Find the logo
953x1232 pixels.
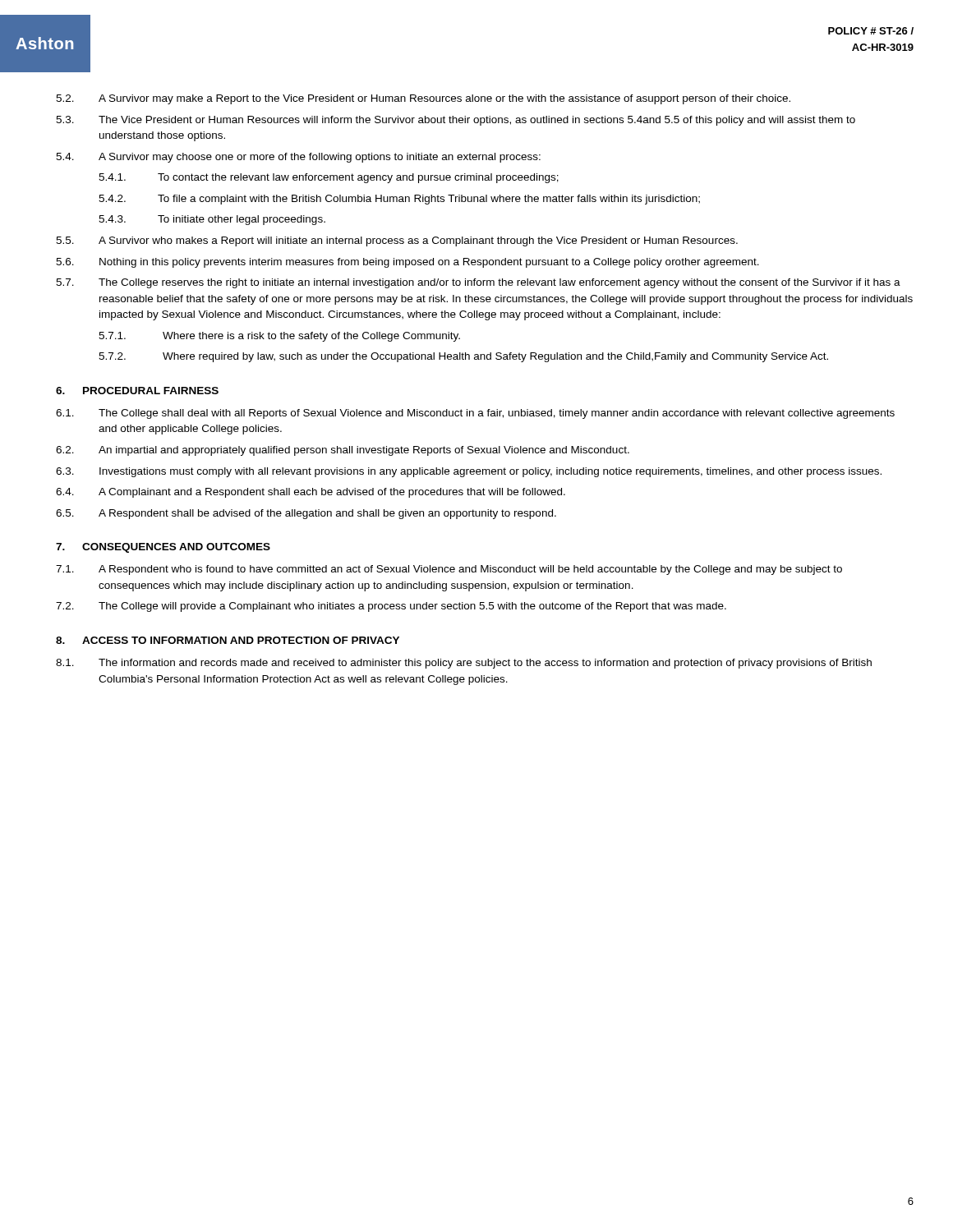click(45, 44)
